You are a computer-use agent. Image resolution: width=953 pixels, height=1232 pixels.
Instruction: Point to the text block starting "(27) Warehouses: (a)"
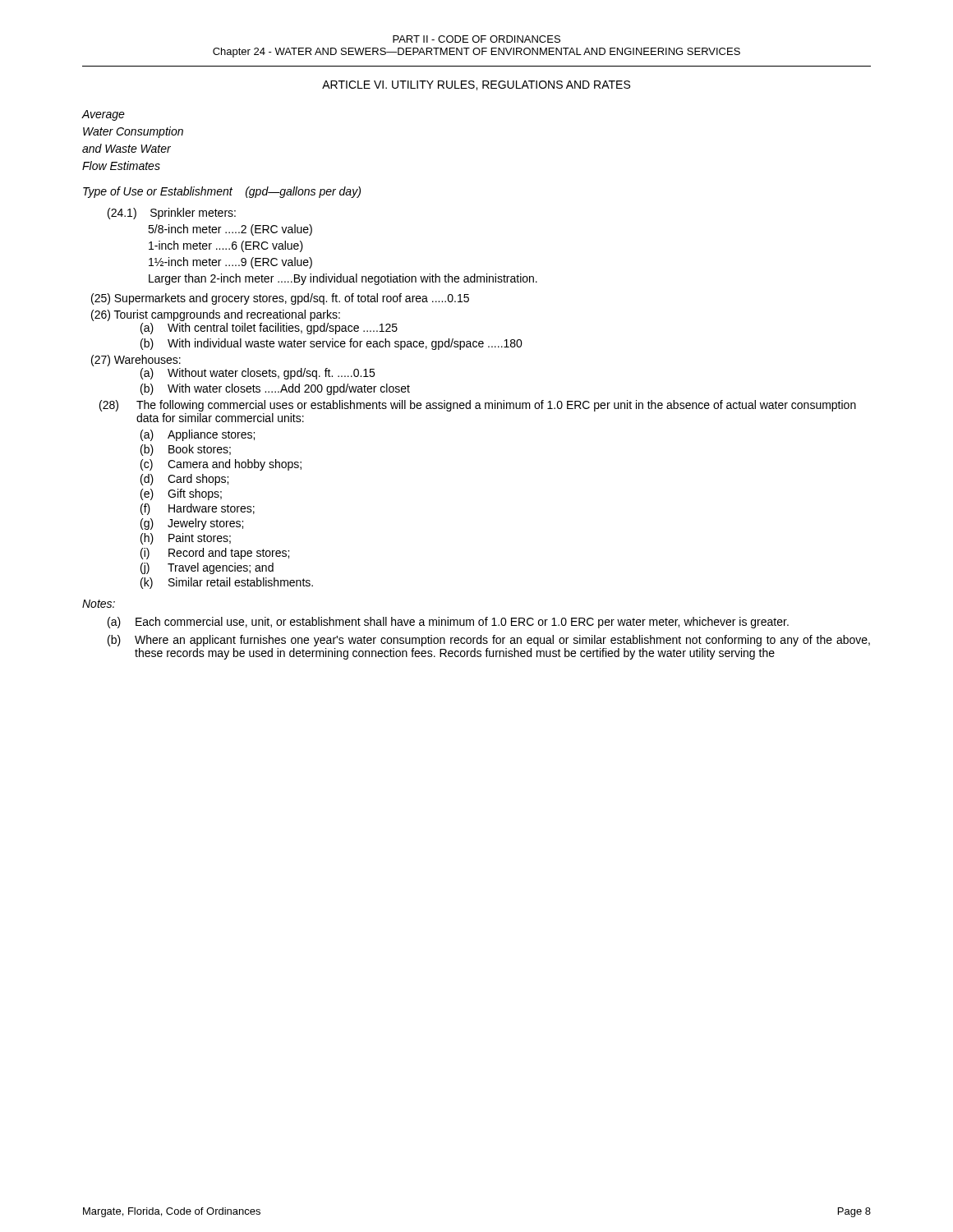click(x=136, y=361)
